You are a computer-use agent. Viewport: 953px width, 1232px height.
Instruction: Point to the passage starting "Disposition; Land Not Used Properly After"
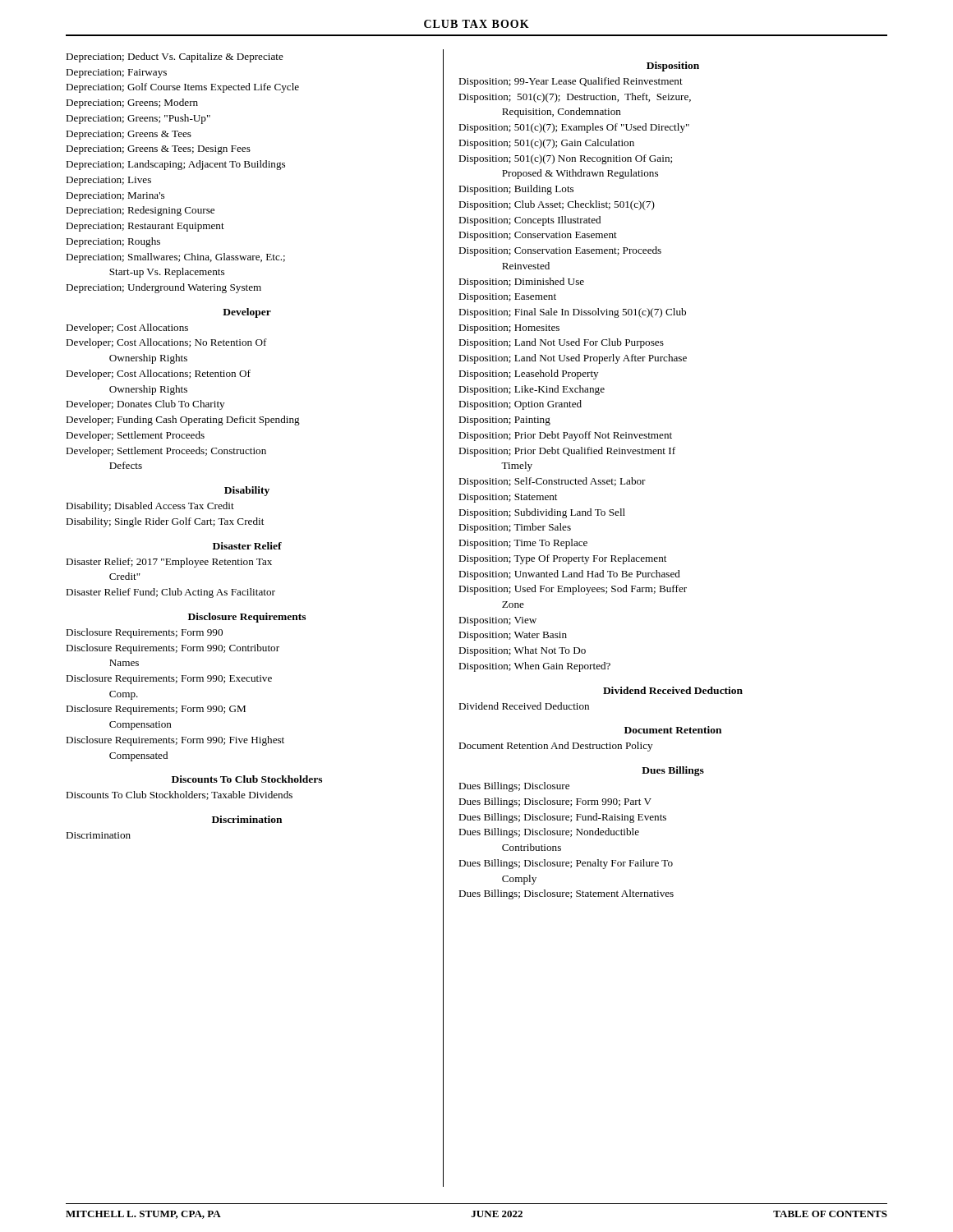click(573, 358)
